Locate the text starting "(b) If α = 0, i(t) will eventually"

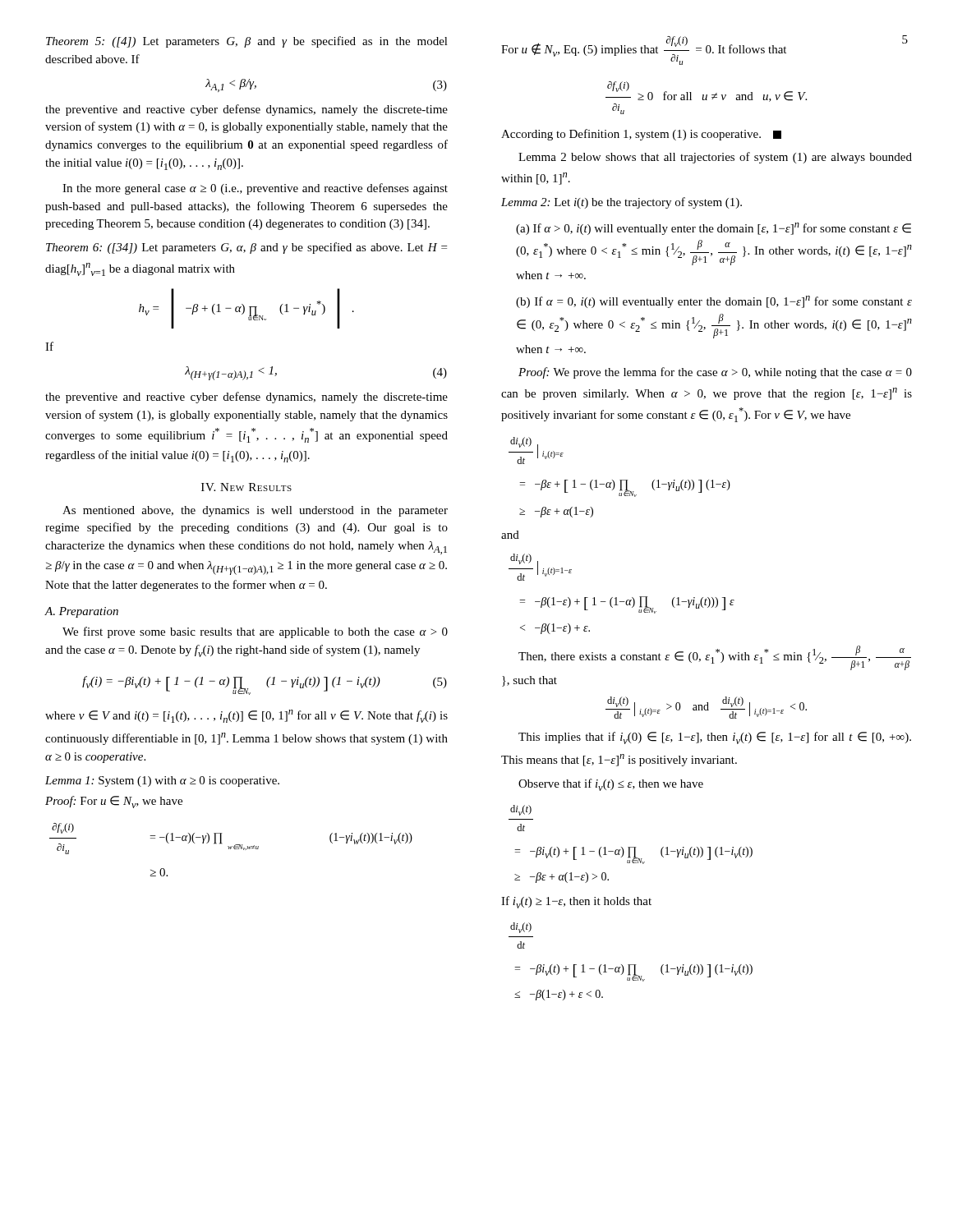click(x=714, y=323)
